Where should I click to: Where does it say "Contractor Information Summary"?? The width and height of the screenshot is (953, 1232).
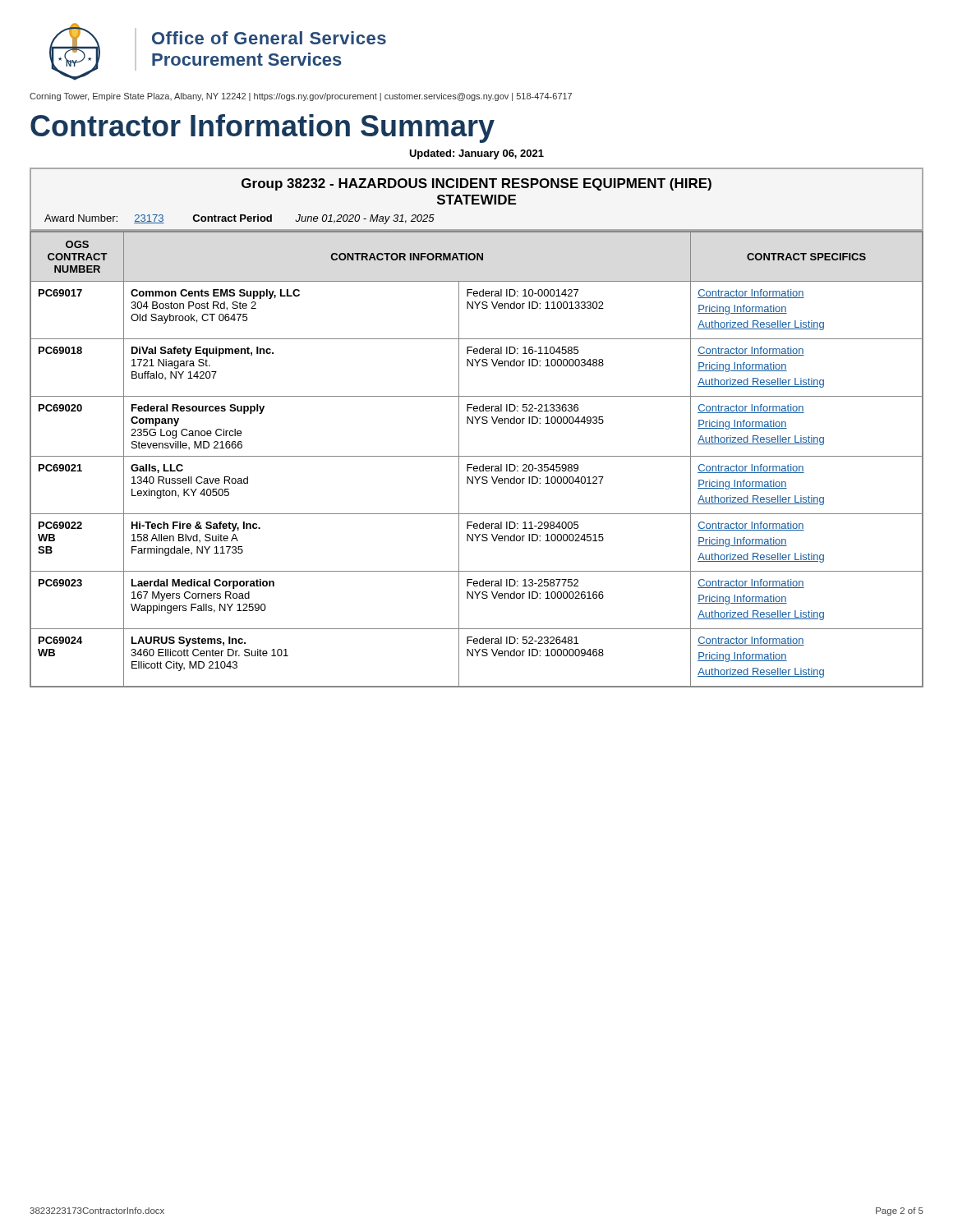[262, 126]
